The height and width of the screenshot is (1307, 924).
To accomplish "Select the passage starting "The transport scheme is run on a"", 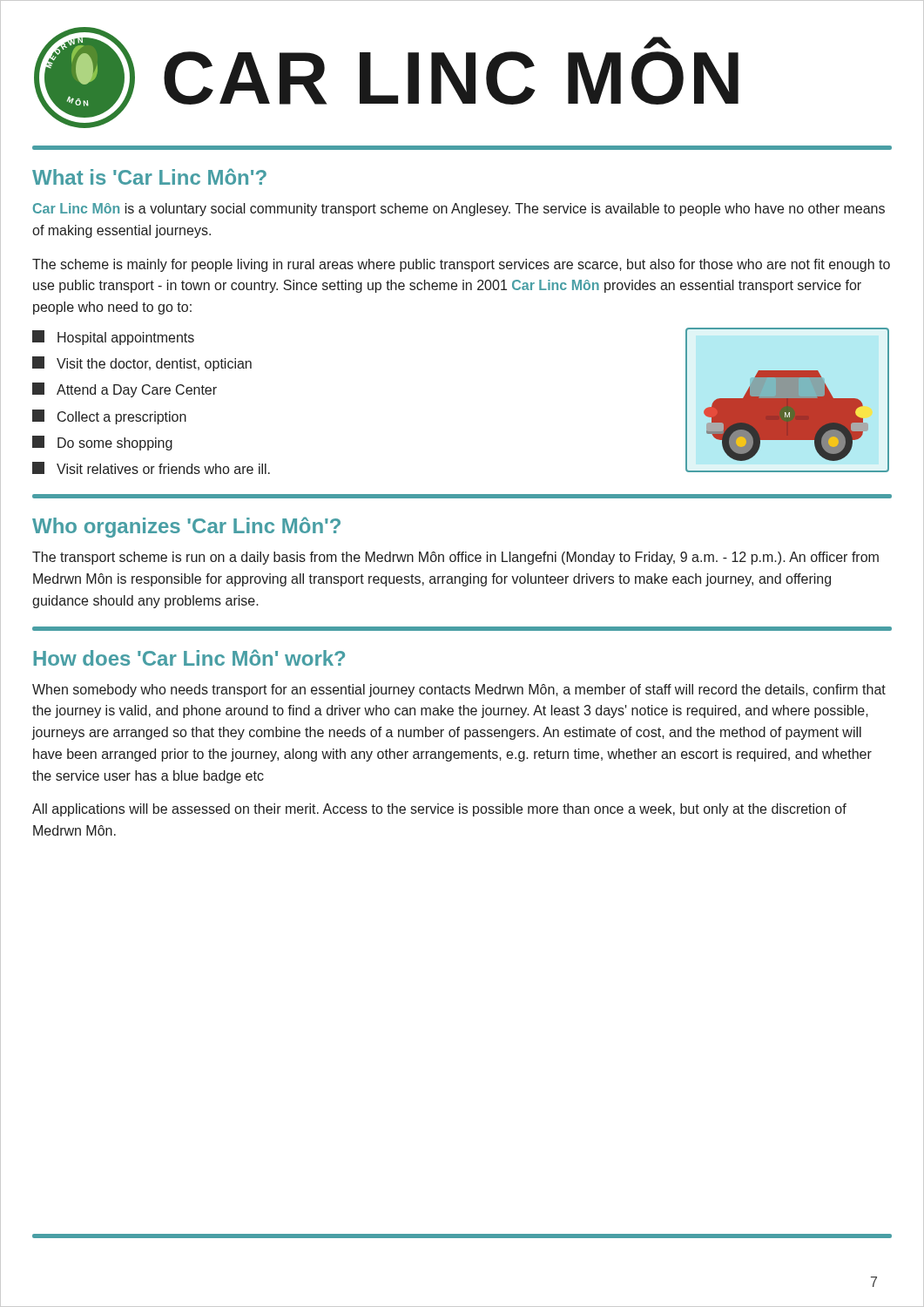I will click(x=456, y=579).
